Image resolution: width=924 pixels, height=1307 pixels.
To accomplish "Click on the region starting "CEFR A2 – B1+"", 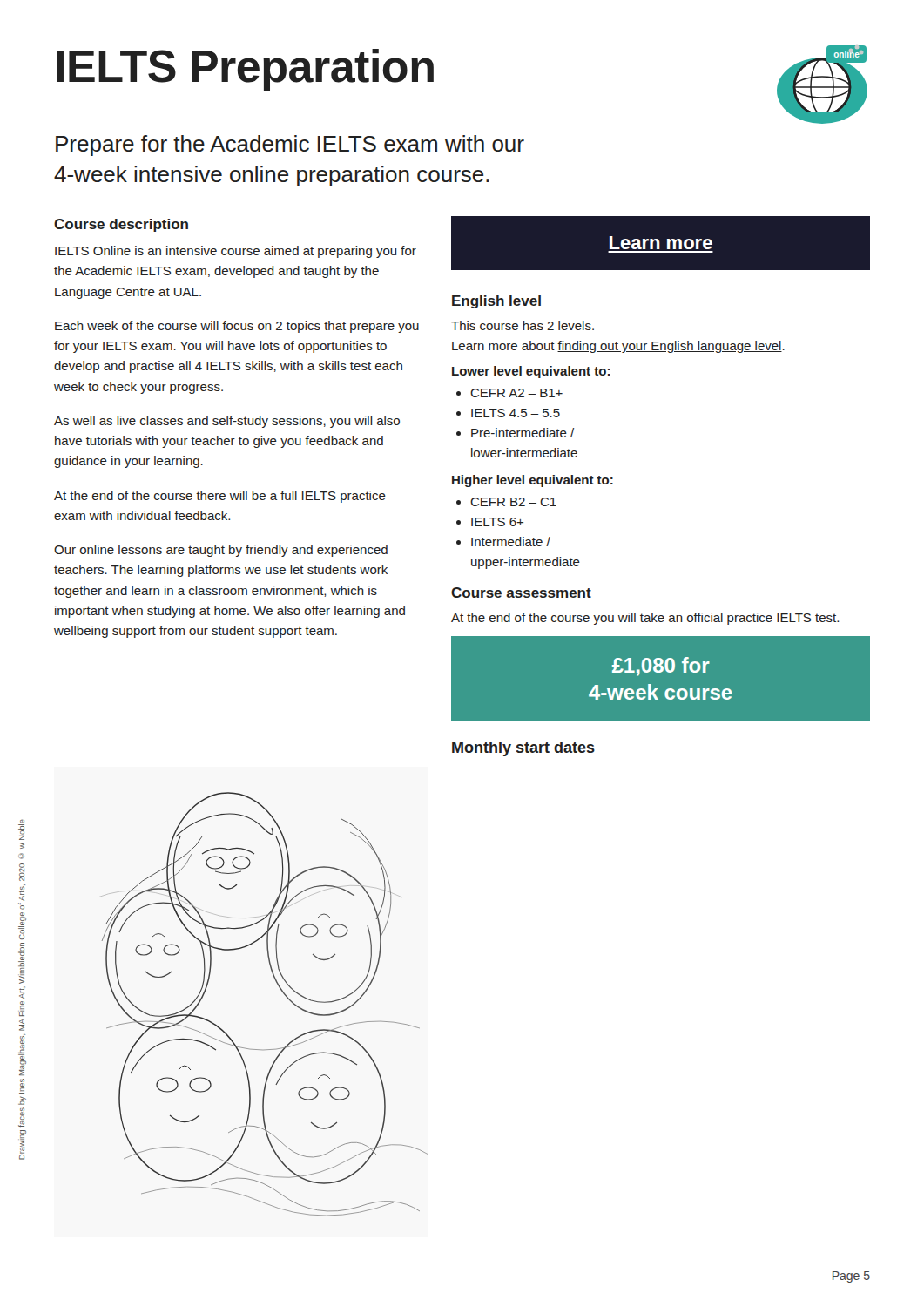I will (x=517, y=392).
